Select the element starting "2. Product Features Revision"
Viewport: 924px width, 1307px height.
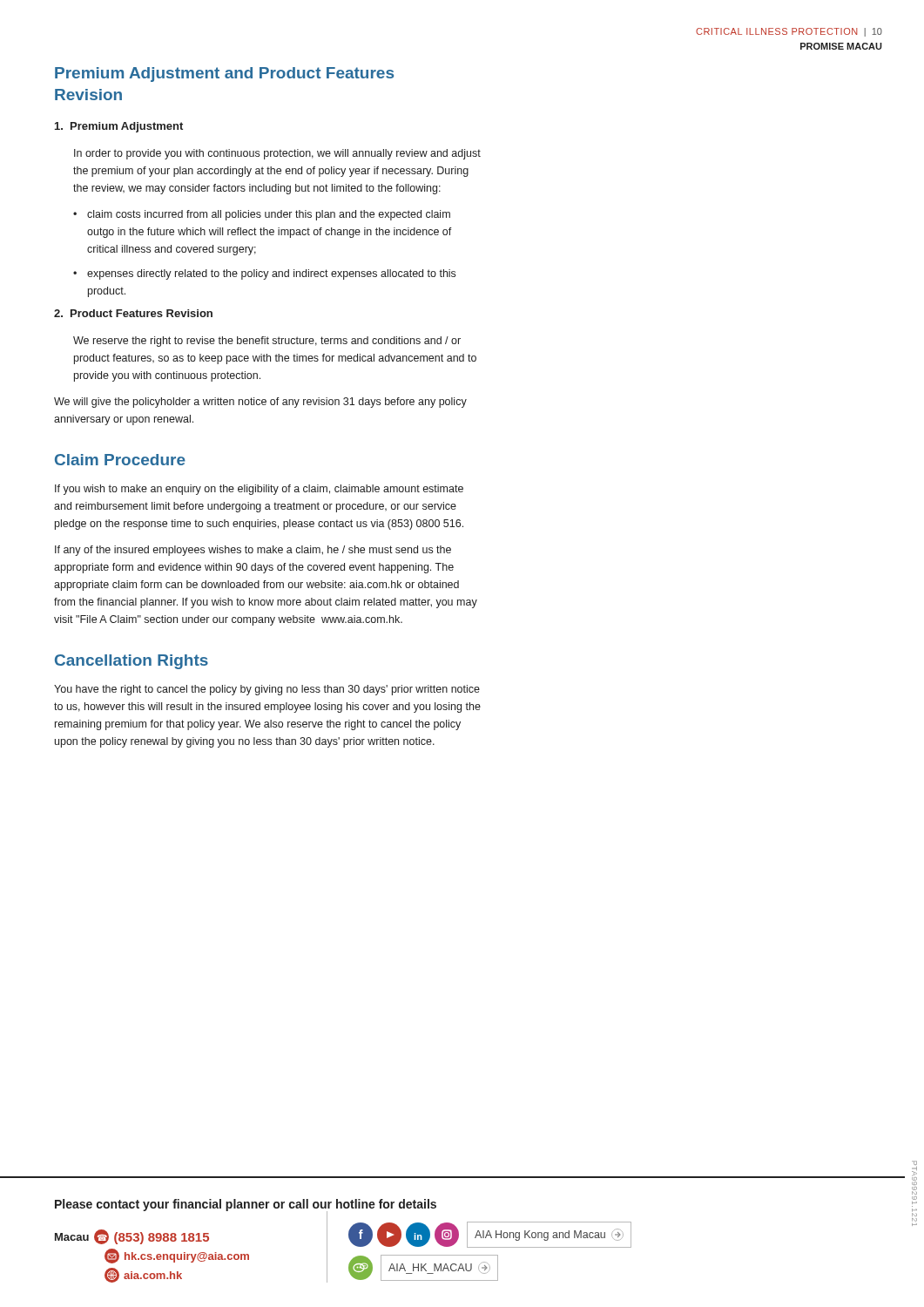[133, 313]
